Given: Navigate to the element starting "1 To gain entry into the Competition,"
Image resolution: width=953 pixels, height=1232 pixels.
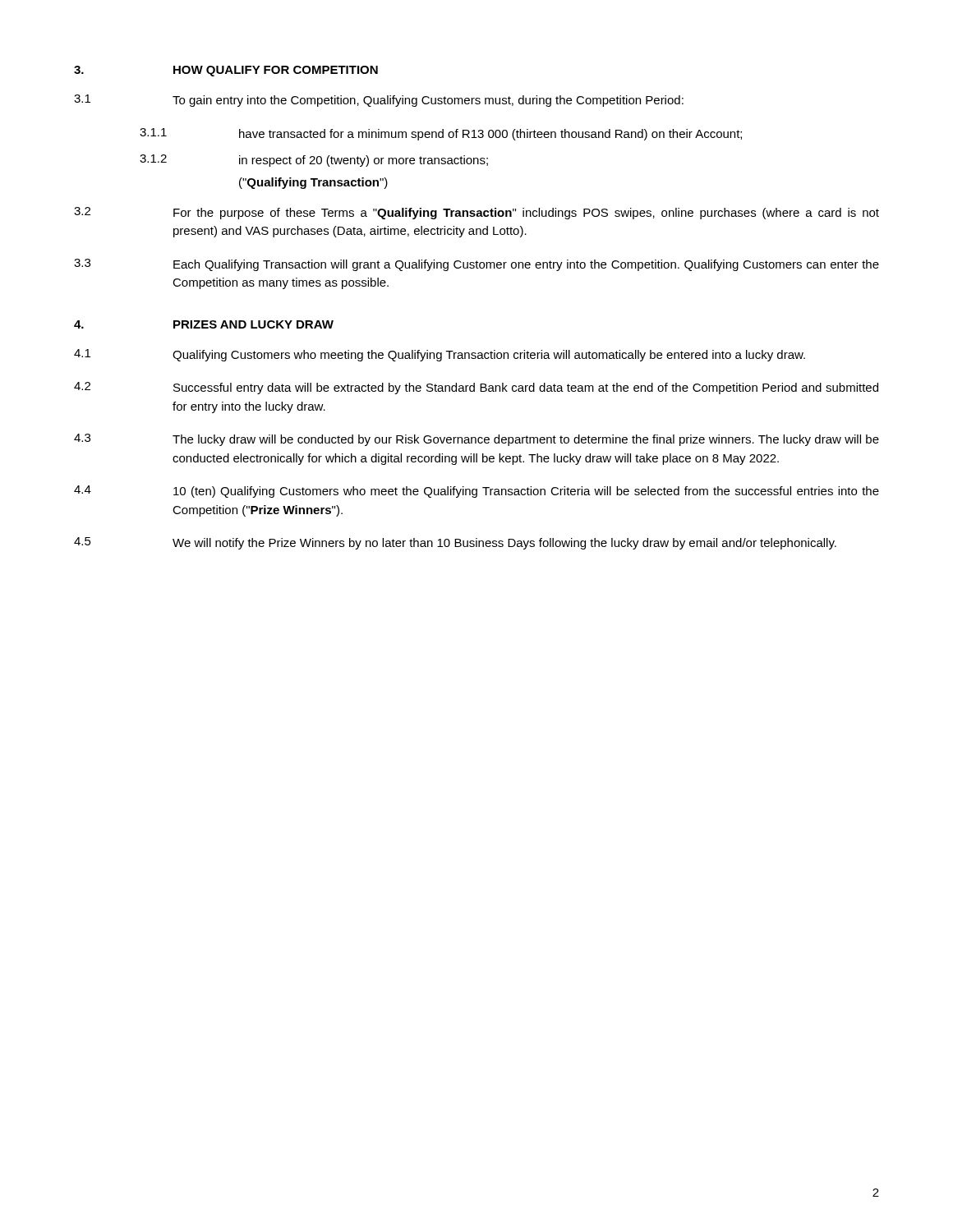Looking at the screenshot, I should [x=476, y=100].
